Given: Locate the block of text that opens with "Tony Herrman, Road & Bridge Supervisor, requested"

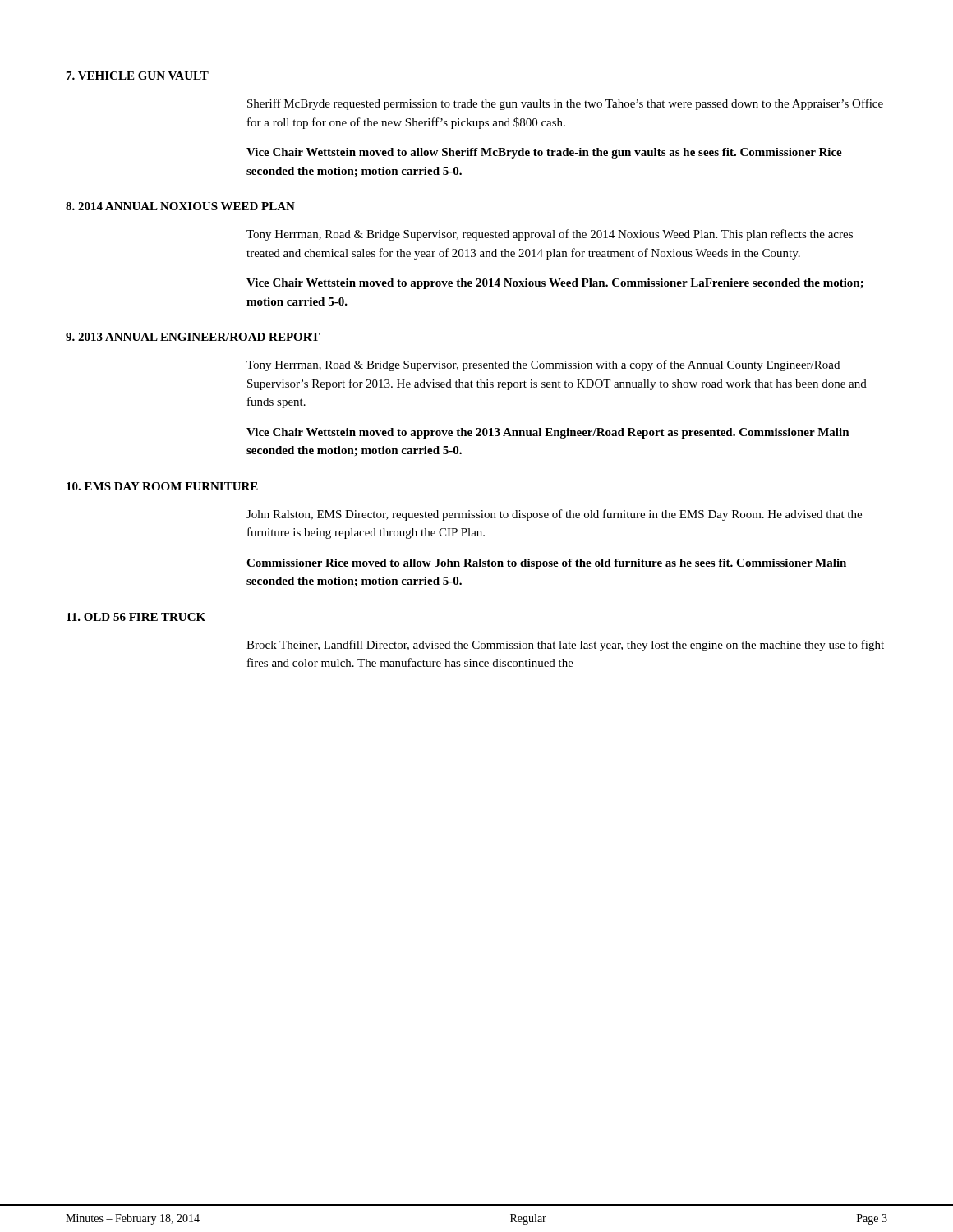Looking at the screenshot, I should (x=550, y=243).
